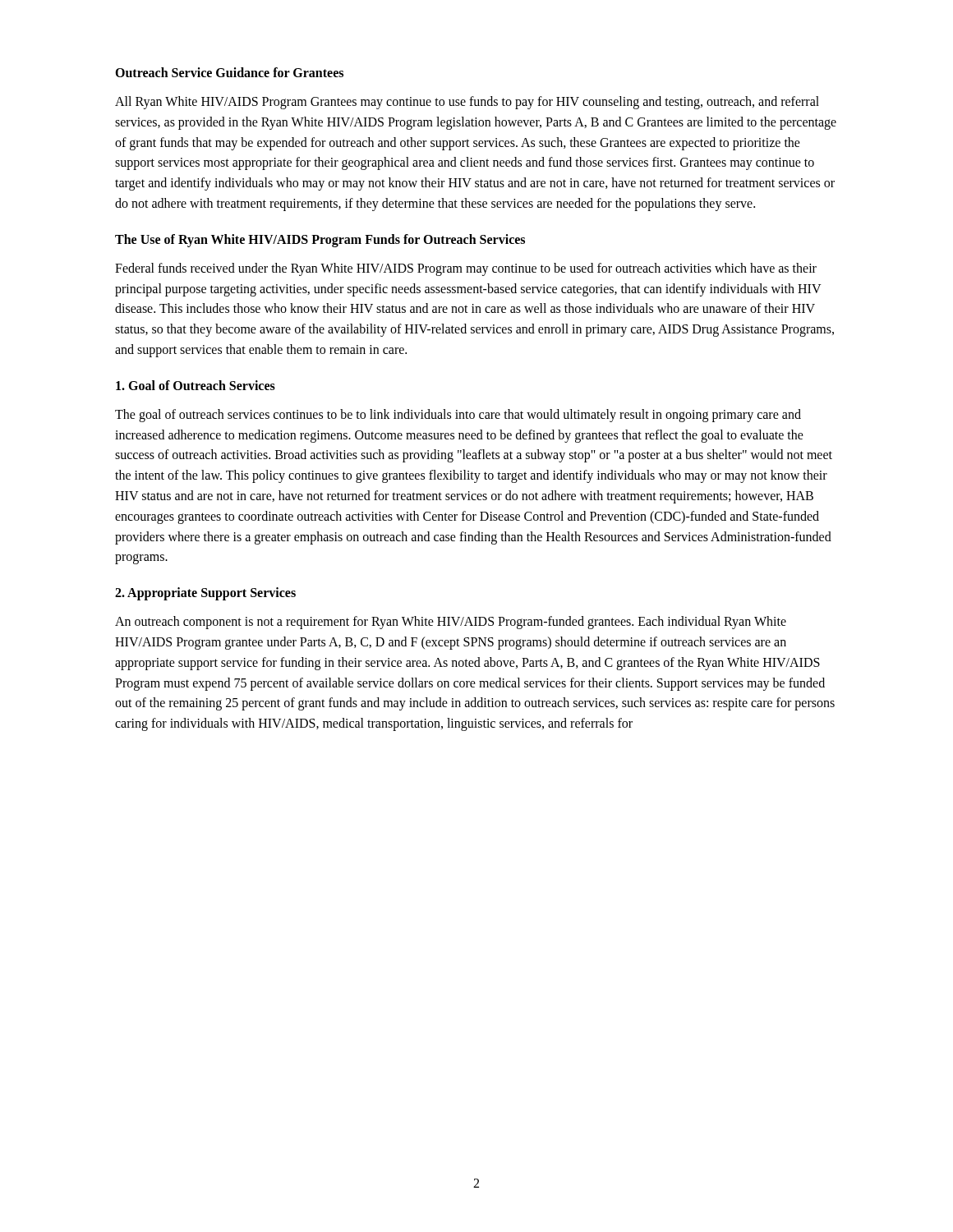Click on the text starting "An outreach component is not"
This screenshot has width=953, height=1232.
pos(475,672)
